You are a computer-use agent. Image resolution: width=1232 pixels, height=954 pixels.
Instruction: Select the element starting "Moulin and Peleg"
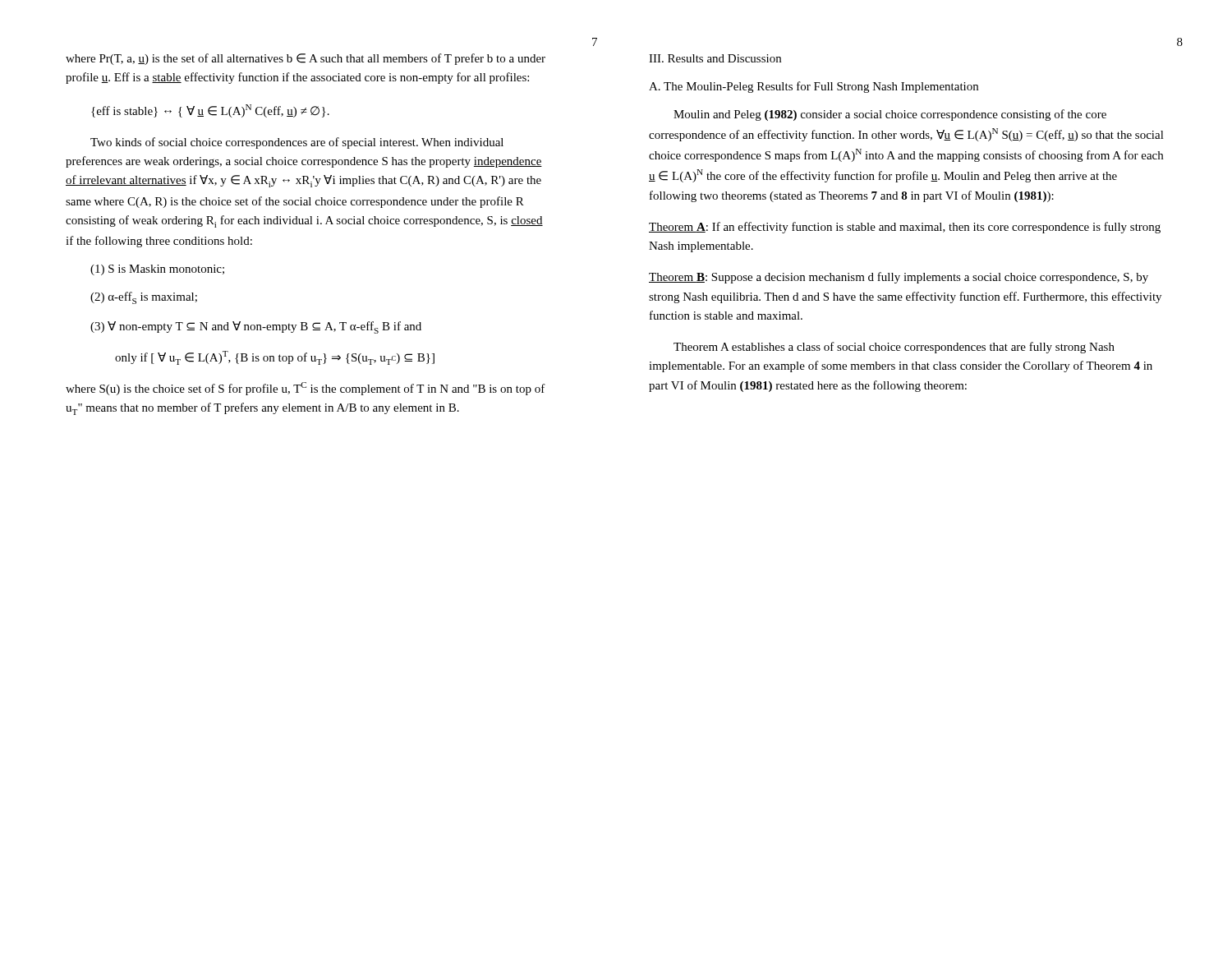908,155
